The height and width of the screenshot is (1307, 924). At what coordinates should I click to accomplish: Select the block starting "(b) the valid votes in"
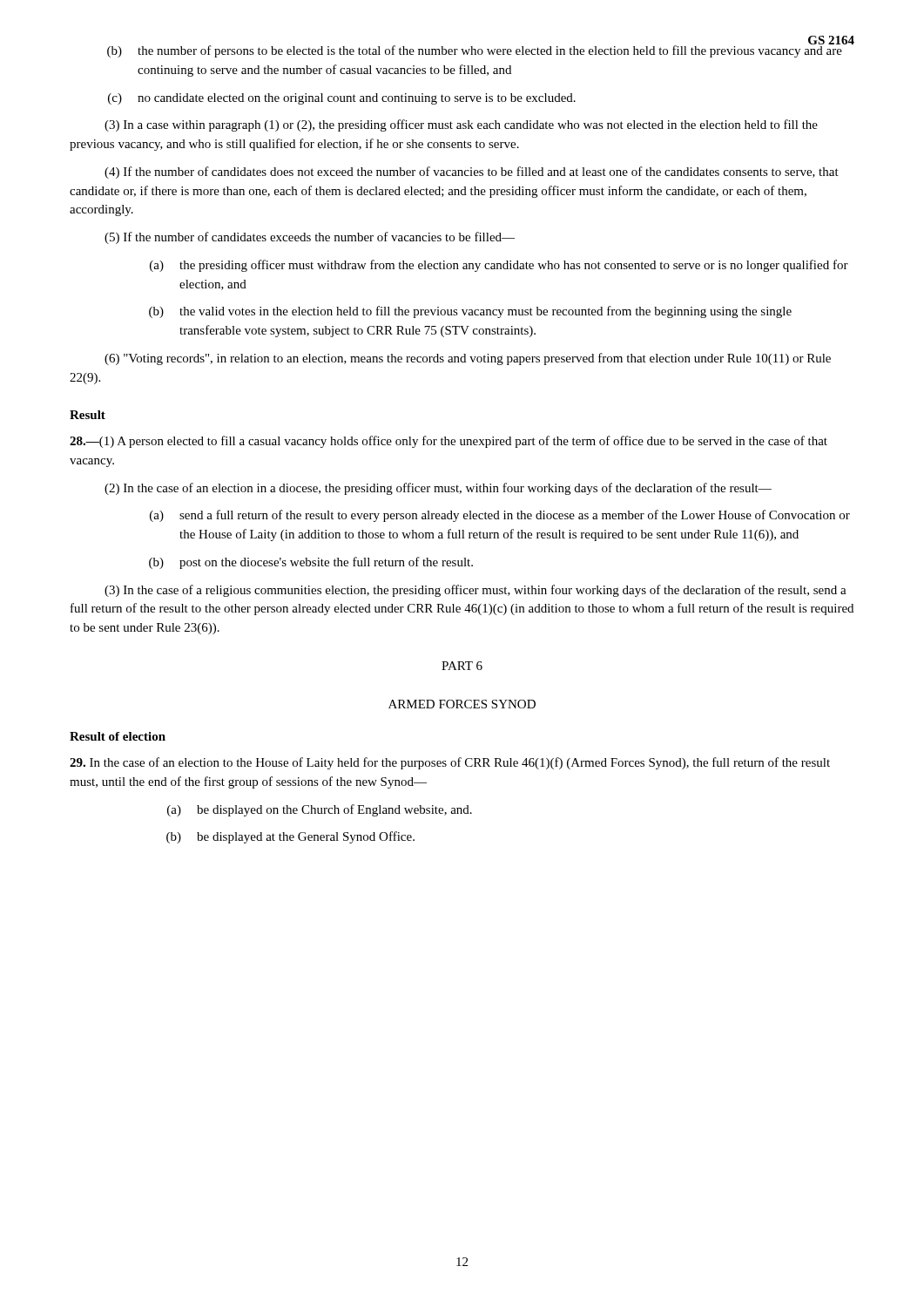click(x=488, y=322)
